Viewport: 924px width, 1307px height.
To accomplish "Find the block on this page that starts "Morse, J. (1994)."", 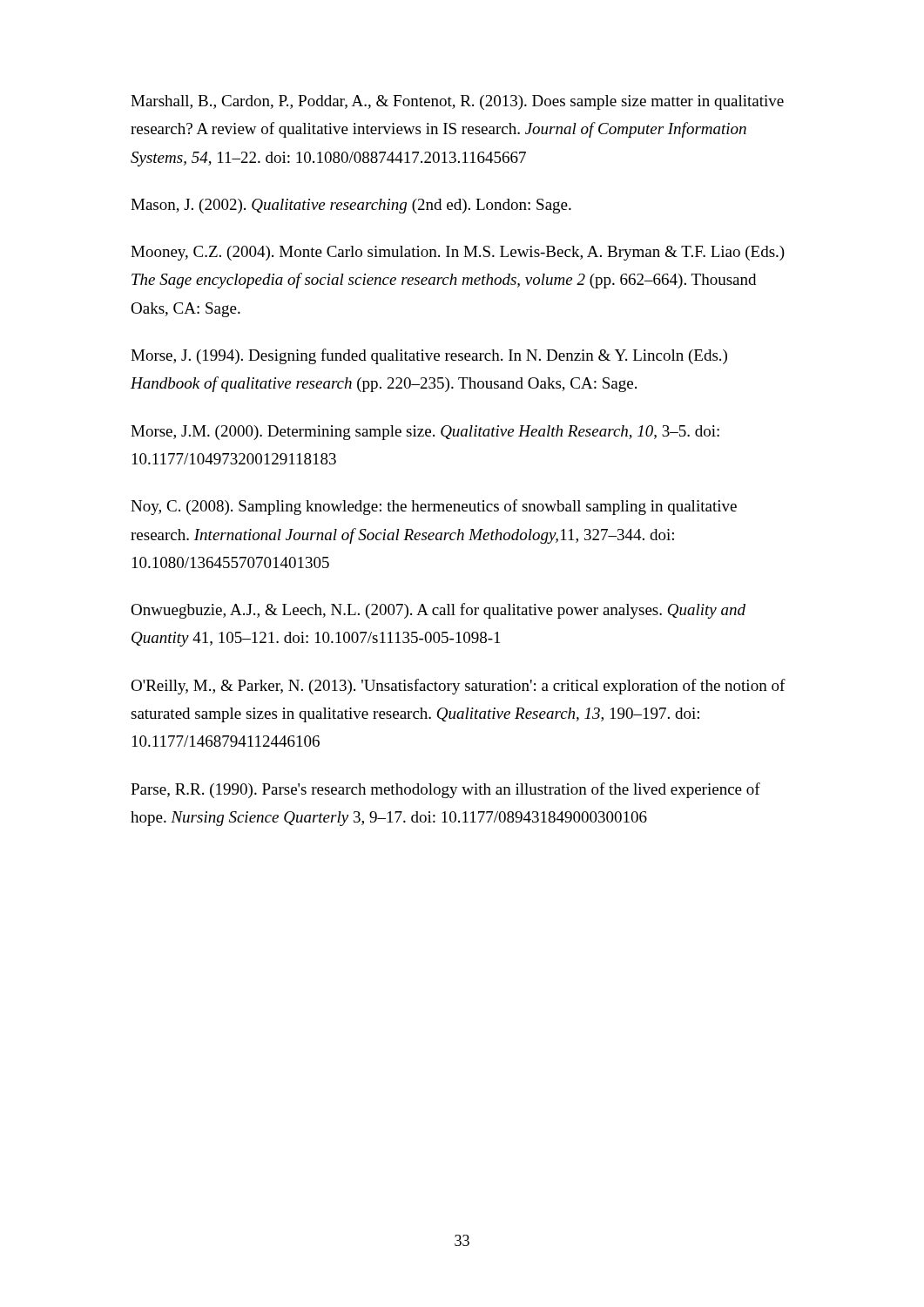I will [462, 370].
